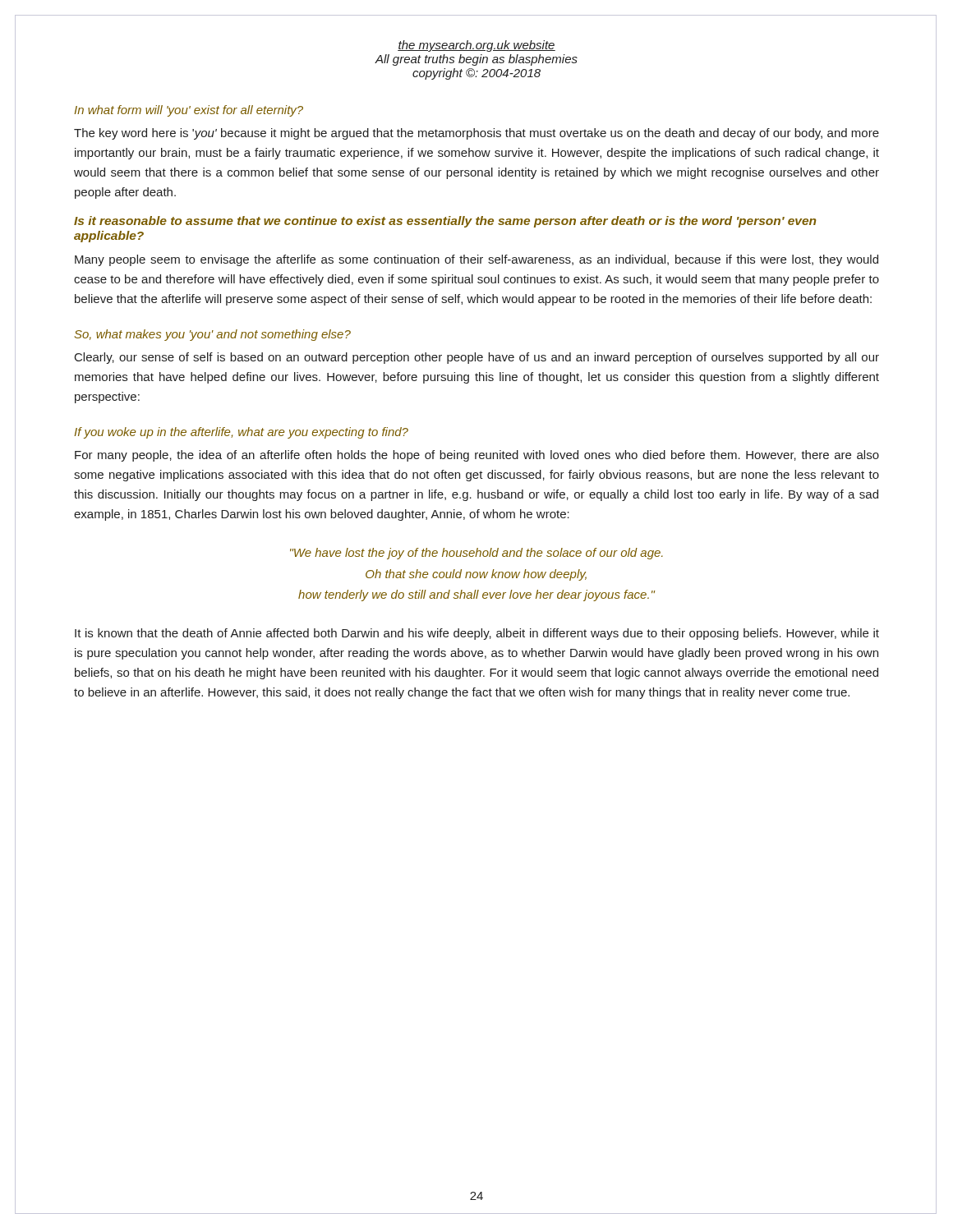Navigate to the region starting "It is known that the death of Annie"
The width and height of the screenshot is (953, 1232).
pyautogui.click(x=476, y=662)
